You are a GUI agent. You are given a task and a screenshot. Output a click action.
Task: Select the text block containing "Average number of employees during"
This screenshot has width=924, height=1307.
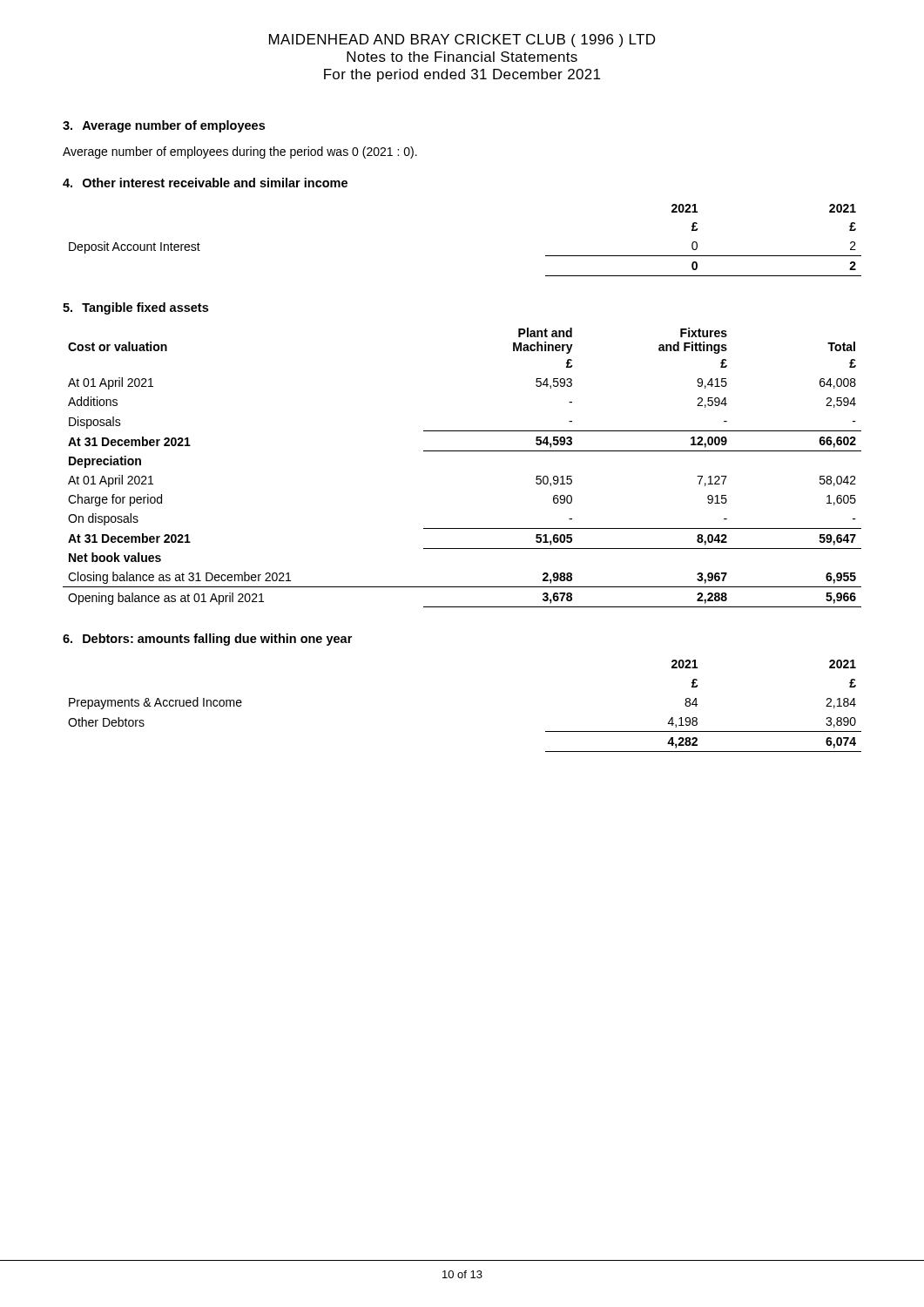(x=240, y=152)
